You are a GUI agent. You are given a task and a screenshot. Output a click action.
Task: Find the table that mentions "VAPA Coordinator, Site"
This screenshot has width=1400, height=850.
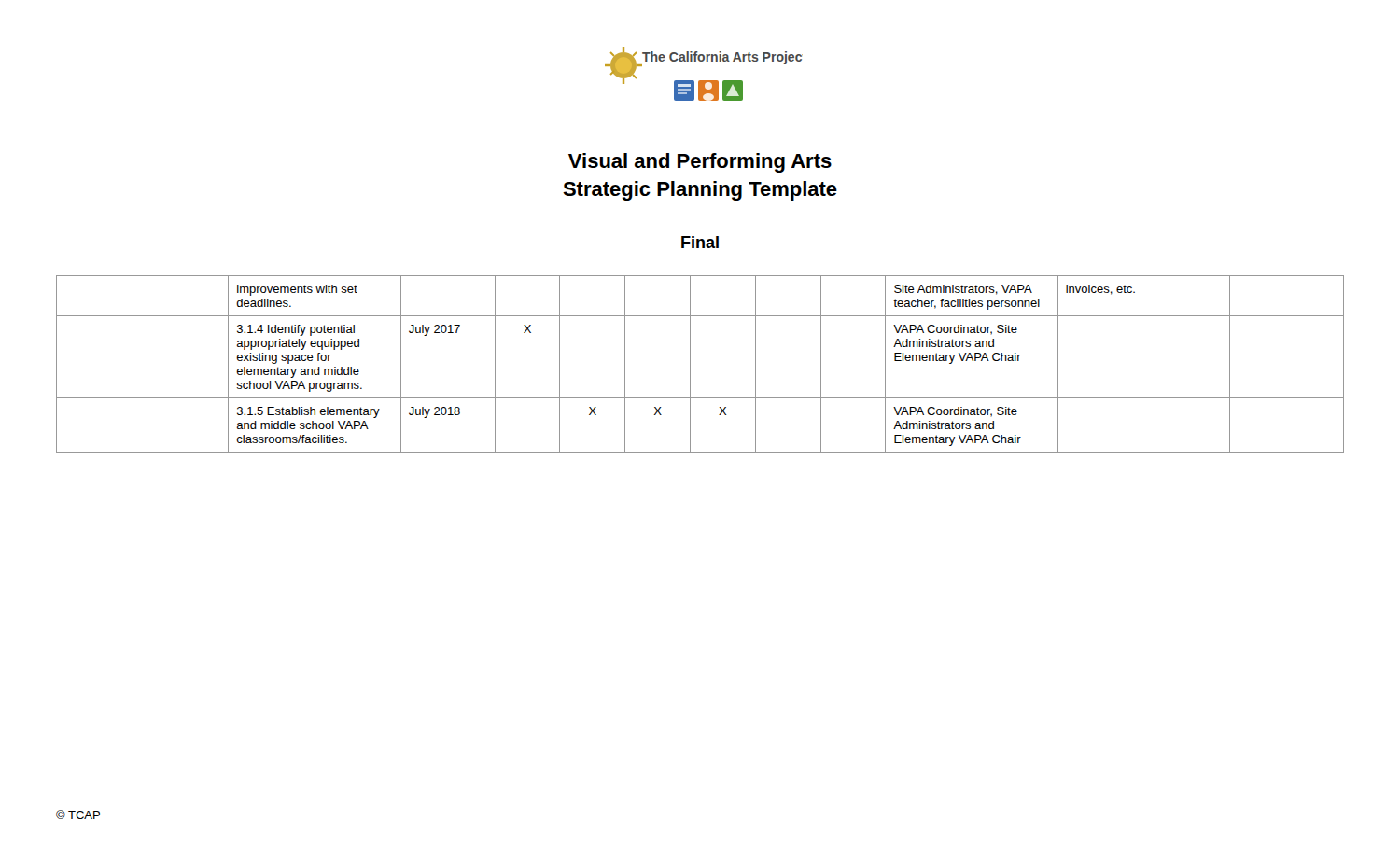[x=700, y=364]
